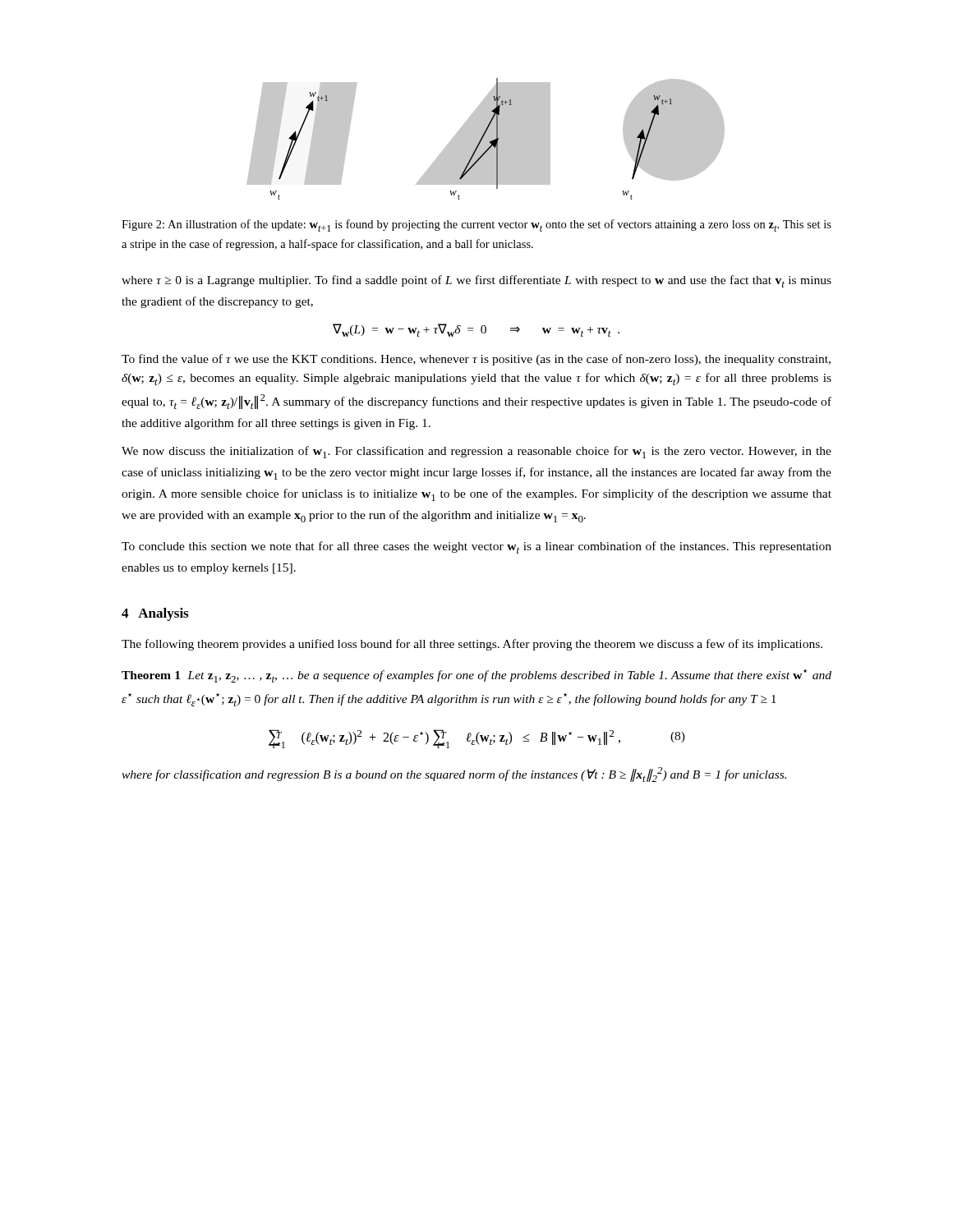953x1232 pixels.
Task: Select the text block that says "where for classification and regression B is"
Action: click(x=455, y=774)
